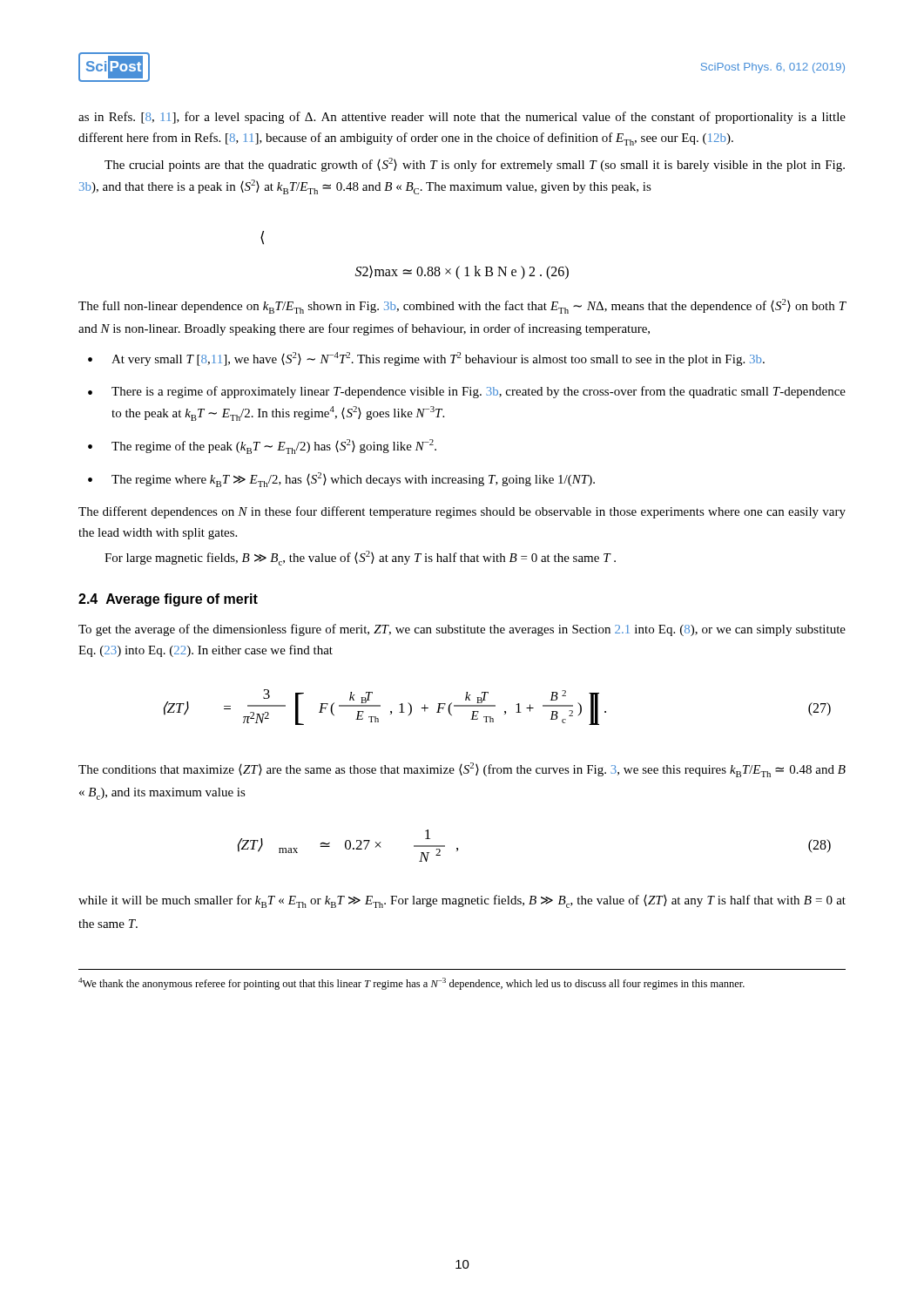Where is the passage that starts "• The regime where kBT ≫"?
The height and width of the screenshot is (1307, 924).
coord(462,480)
